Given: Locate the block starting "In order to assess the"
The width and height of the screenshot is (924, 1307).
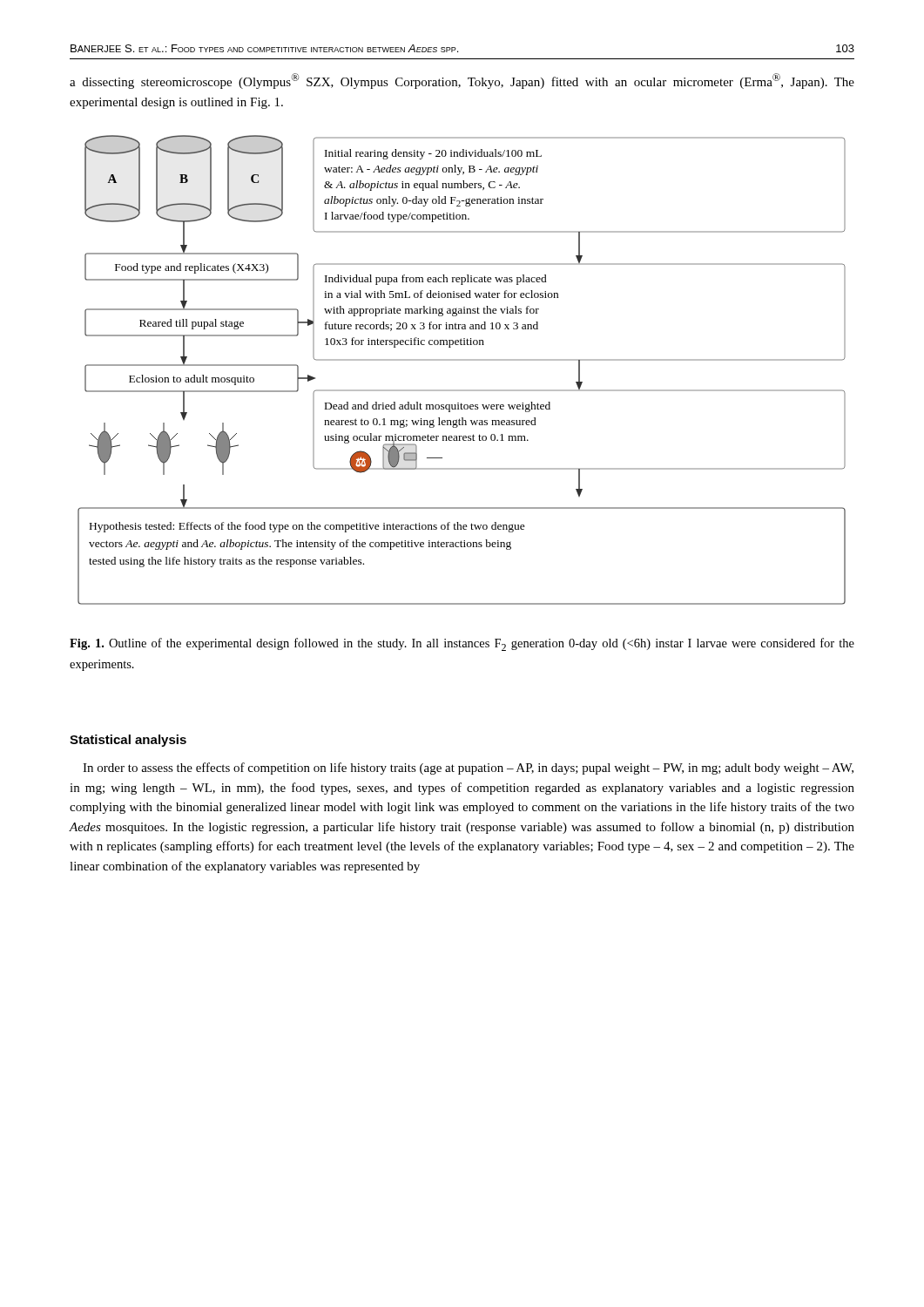Looking at the screenshot, I should 462,817.
